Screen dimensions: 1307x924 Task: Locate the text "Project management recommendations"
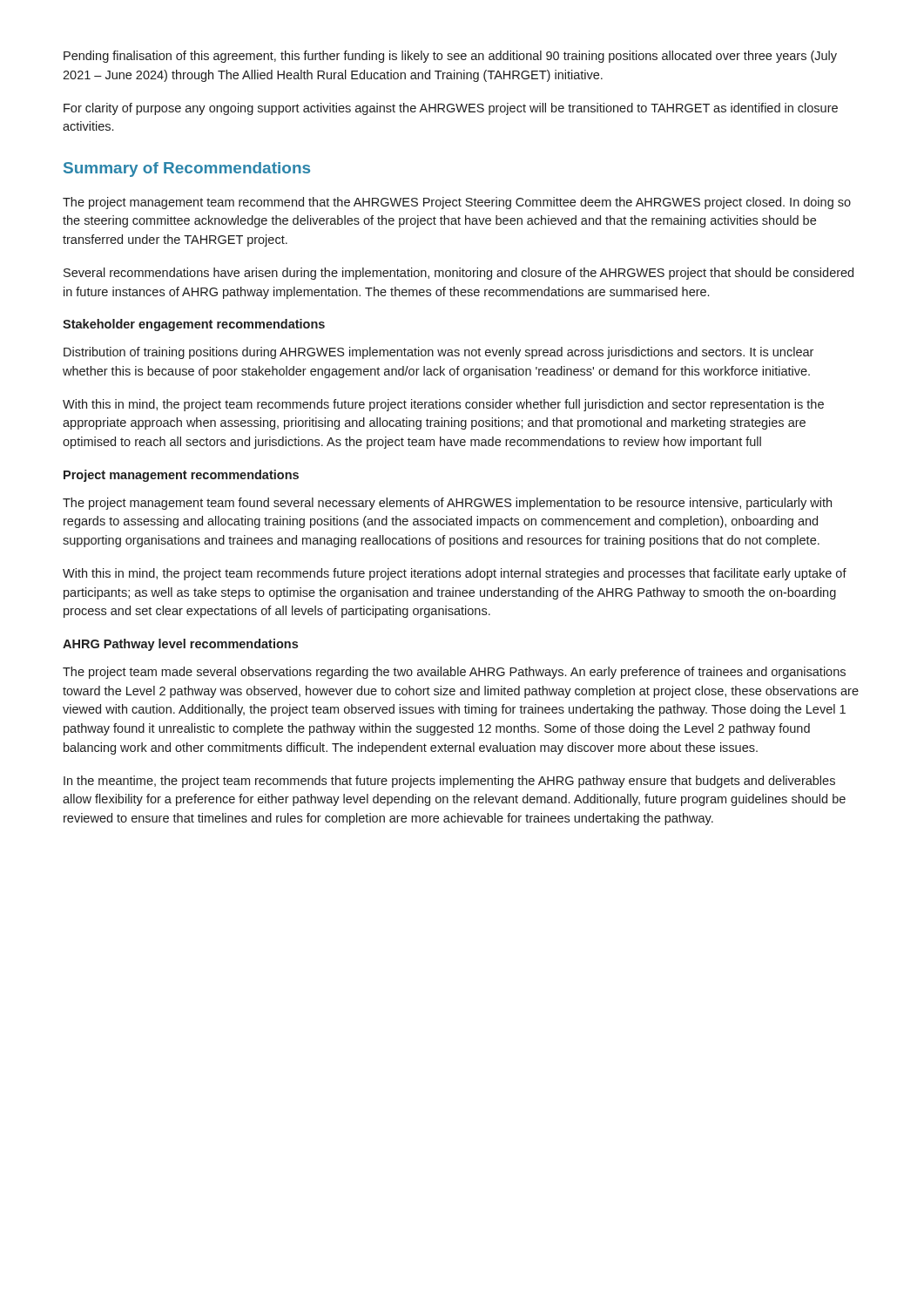pyautogui.click(x=181, y=475)
